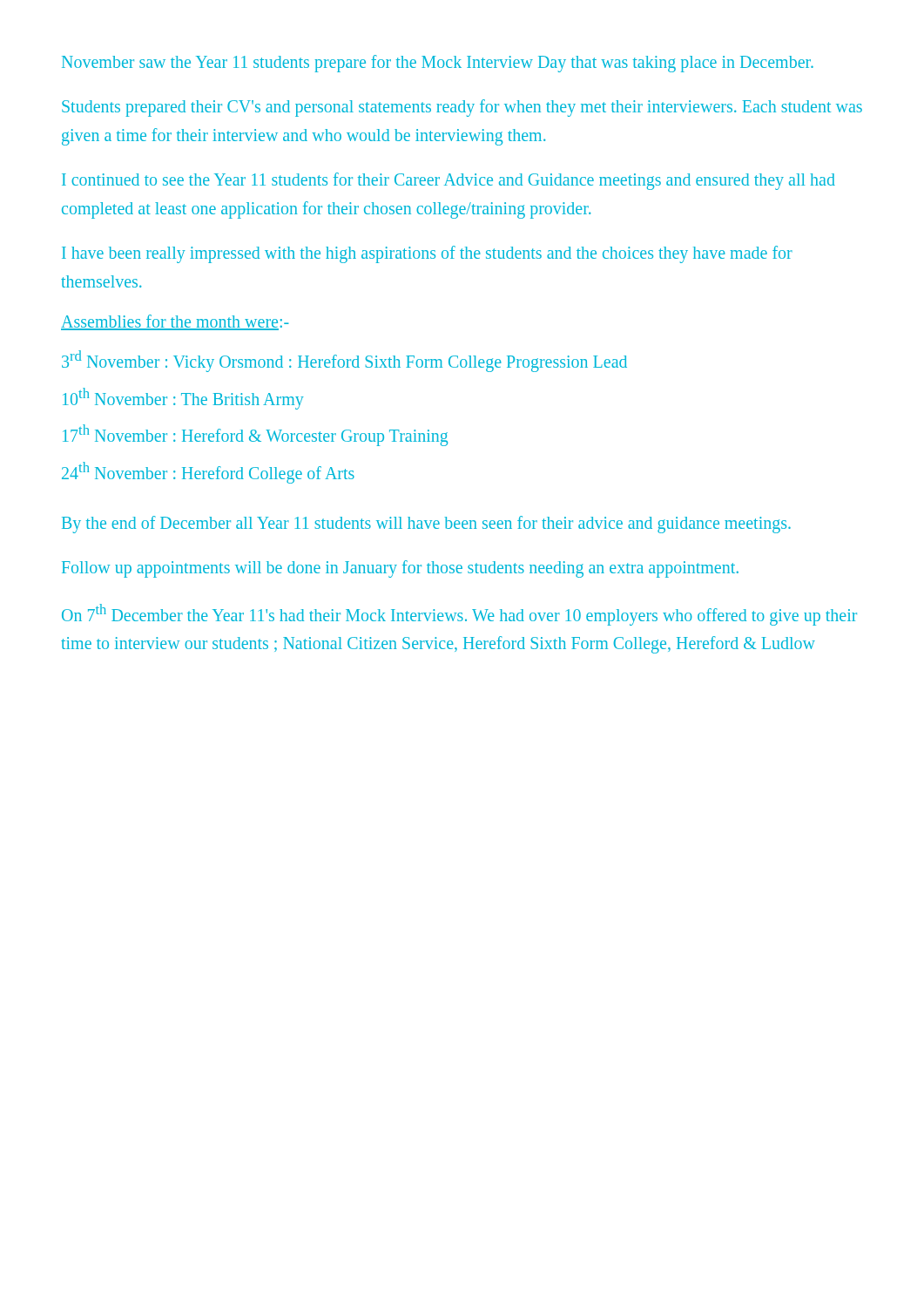Point to the block beginning "10th November : The"
The width and height of the screenshot is (924, 1307).
click(182, 396)
